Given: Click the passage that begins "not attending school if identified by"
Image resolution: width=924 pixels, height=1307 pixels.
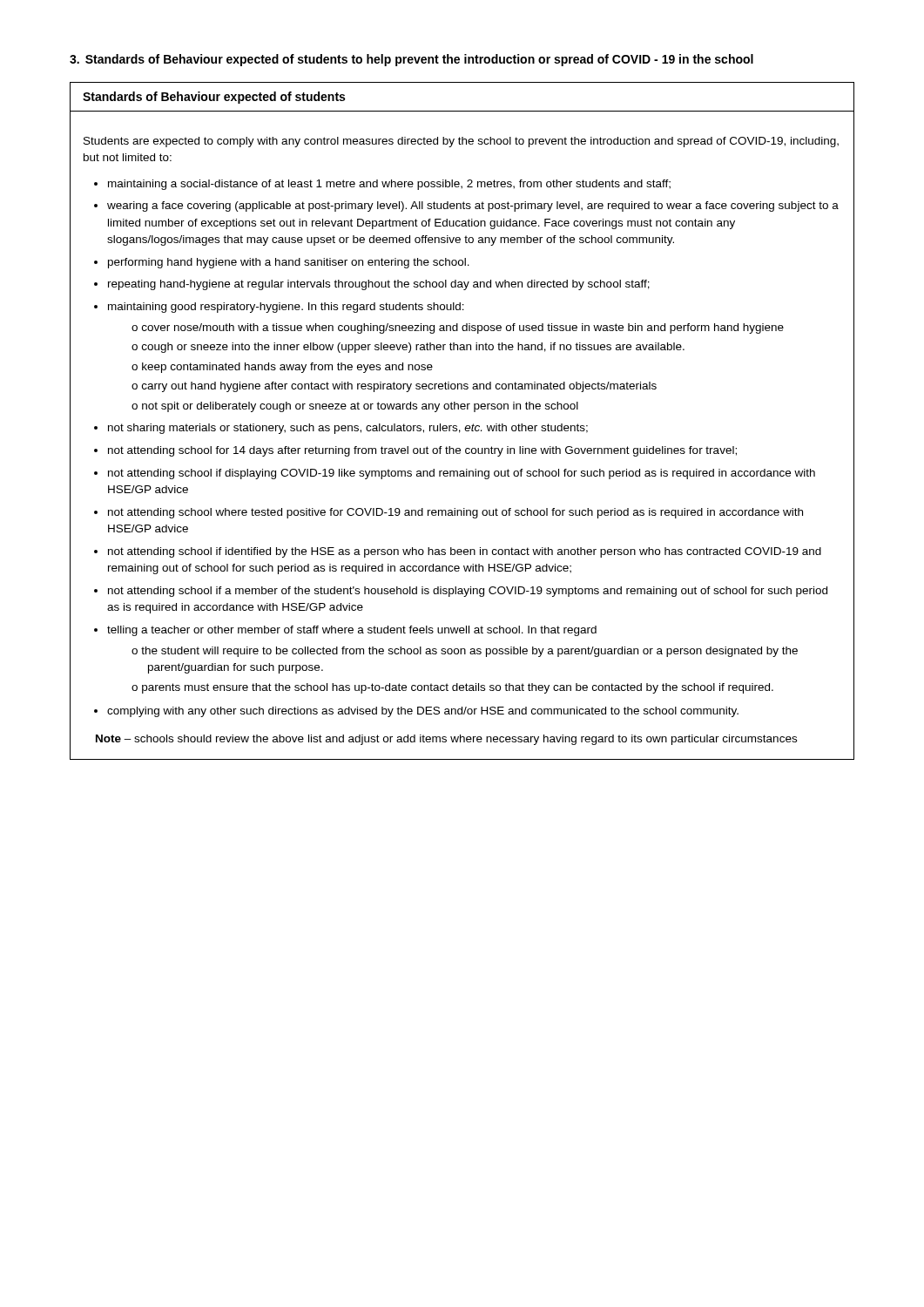Looking at the screenshot, I should pyautogui.click(x=464, y=559).
